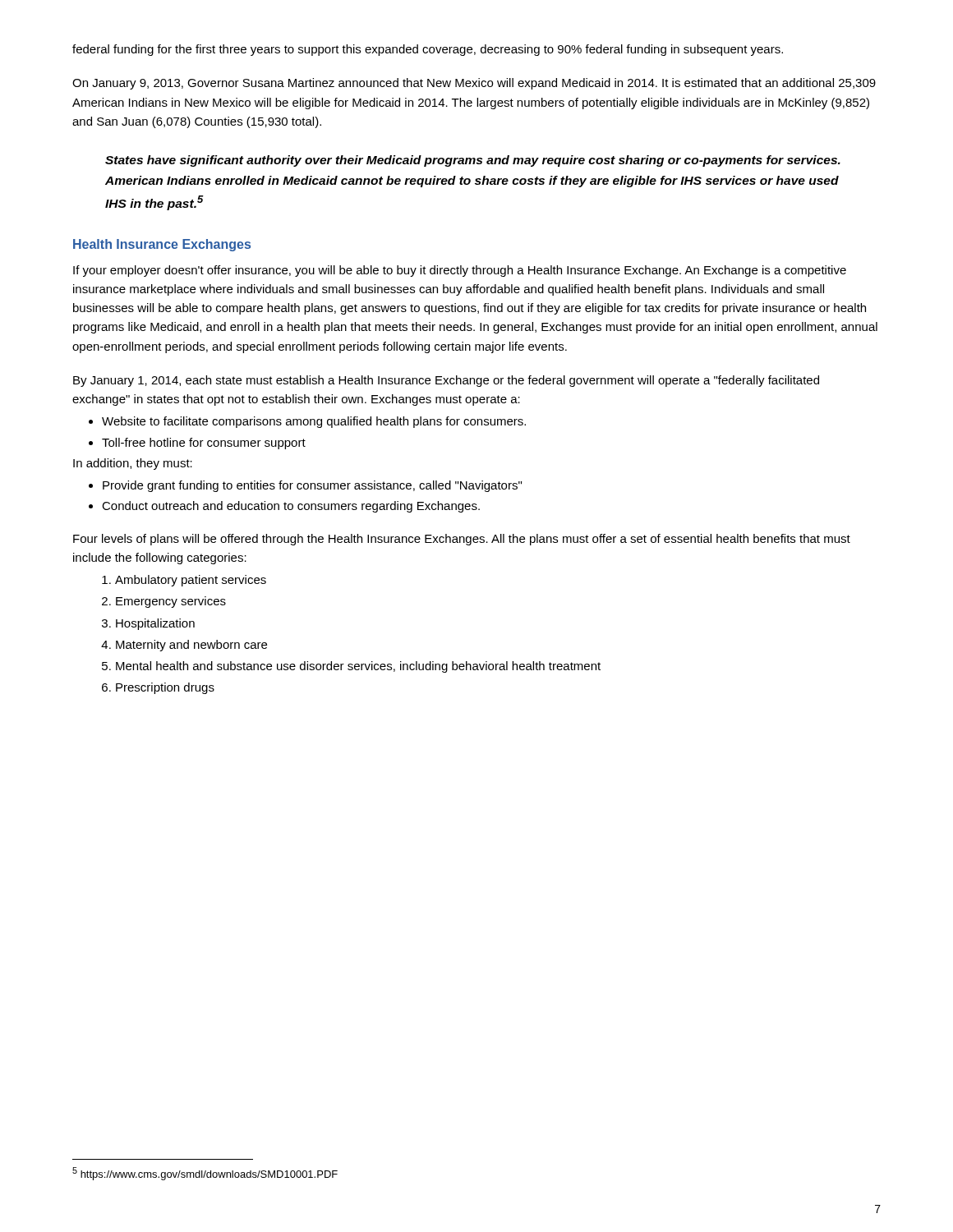Locate the text block that says "On January 9,"
The width and height of the screenshot is (953, 1232).
(x=474, y=102)
